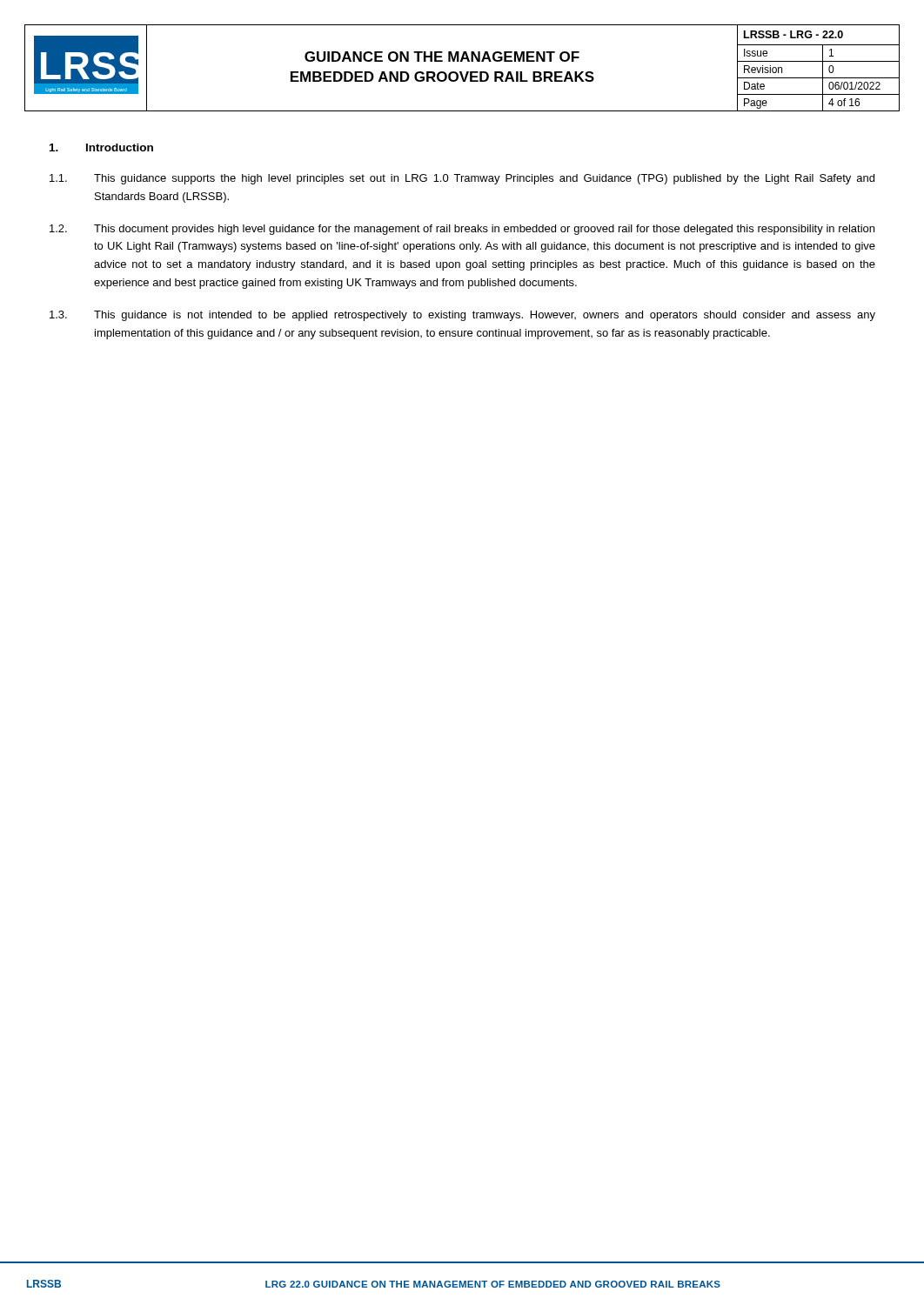Navigate to the block starting "1. Introduction"
Viewport: 924px width, 1305px height.
point(101,147)
